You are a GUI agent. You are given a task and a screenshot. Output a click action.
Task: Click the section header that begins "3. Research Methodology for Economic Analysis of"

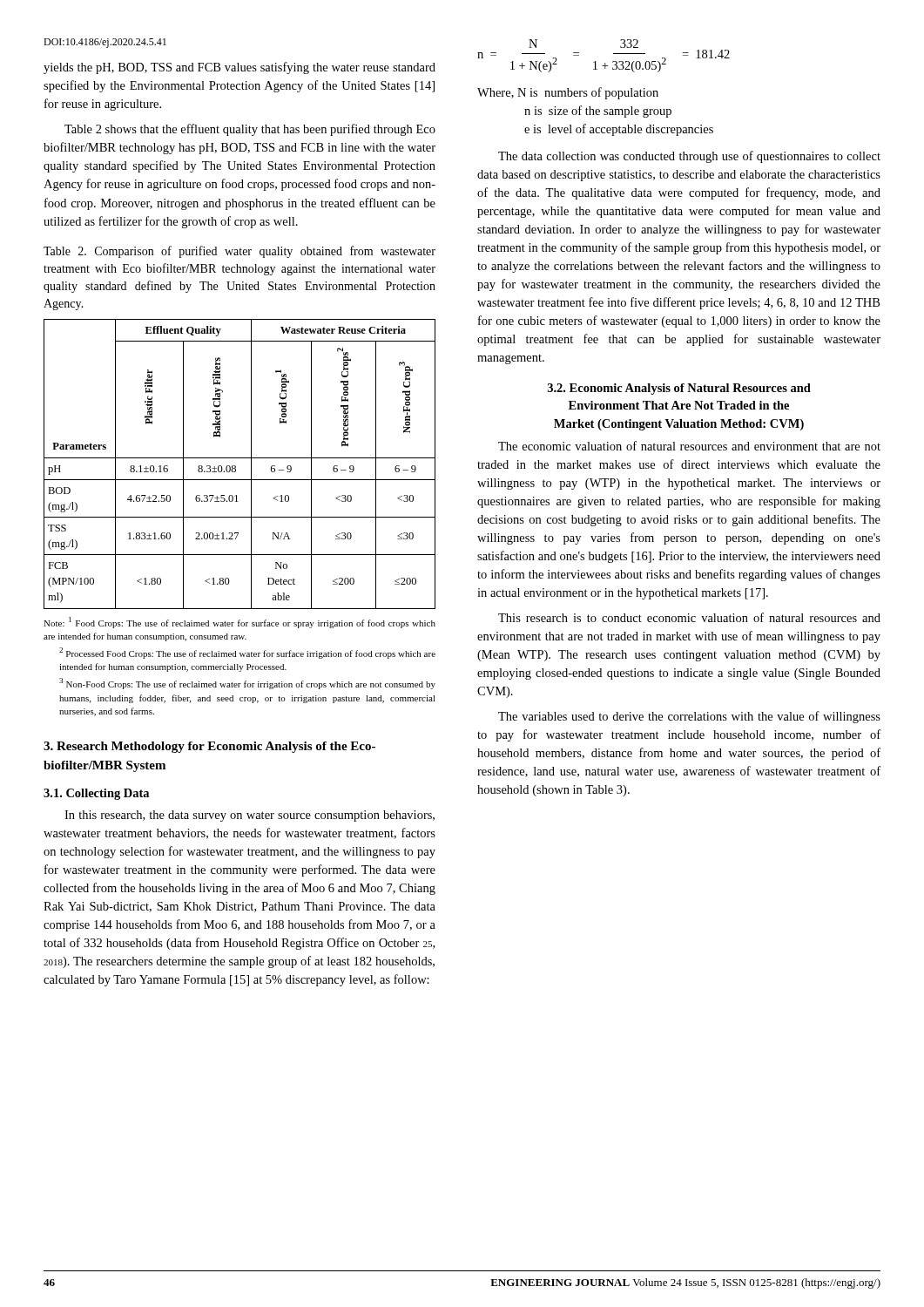(210, 756)
